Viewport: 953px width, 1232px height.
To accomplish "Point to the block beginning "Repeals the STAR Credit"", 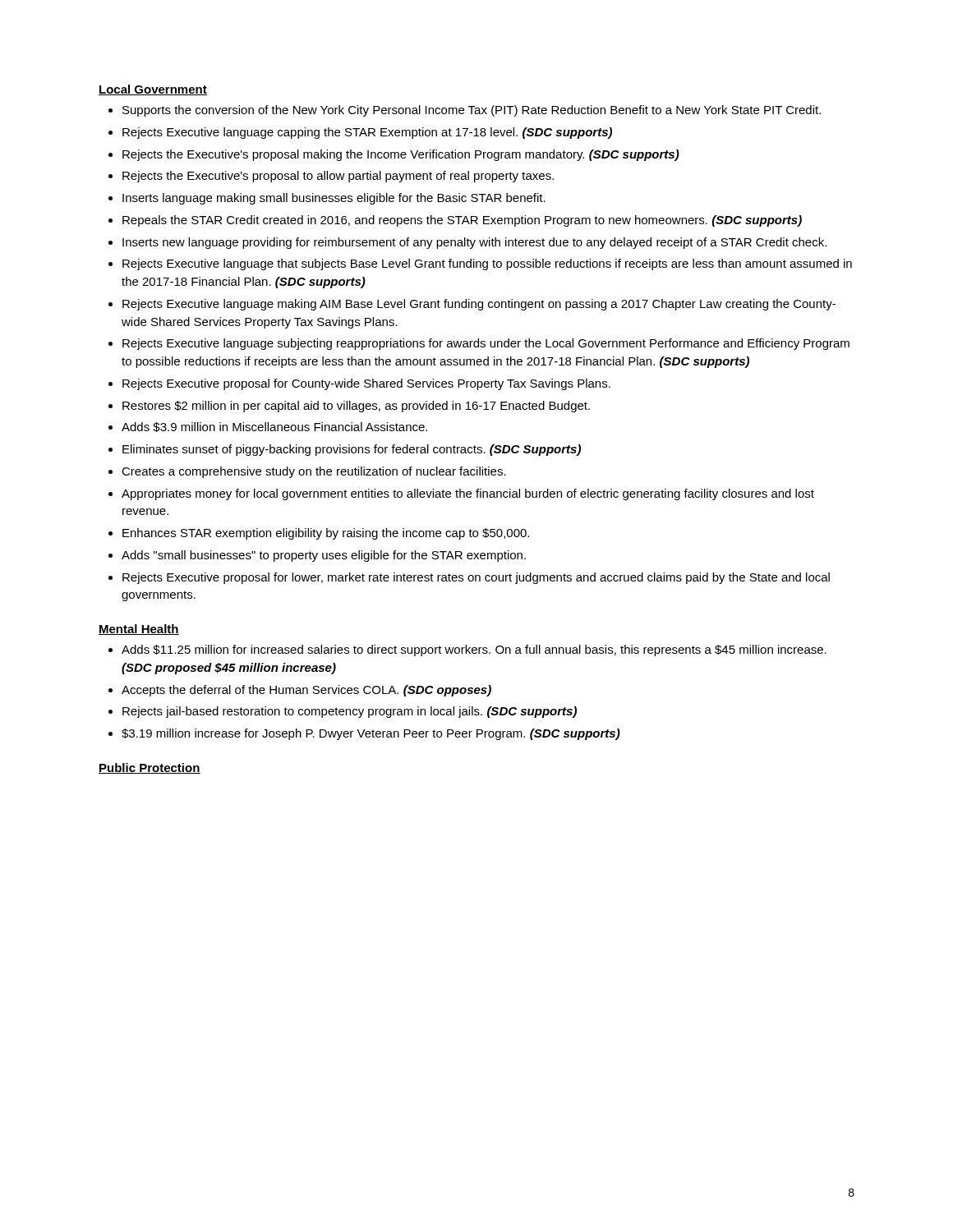I will click(462, 219).
